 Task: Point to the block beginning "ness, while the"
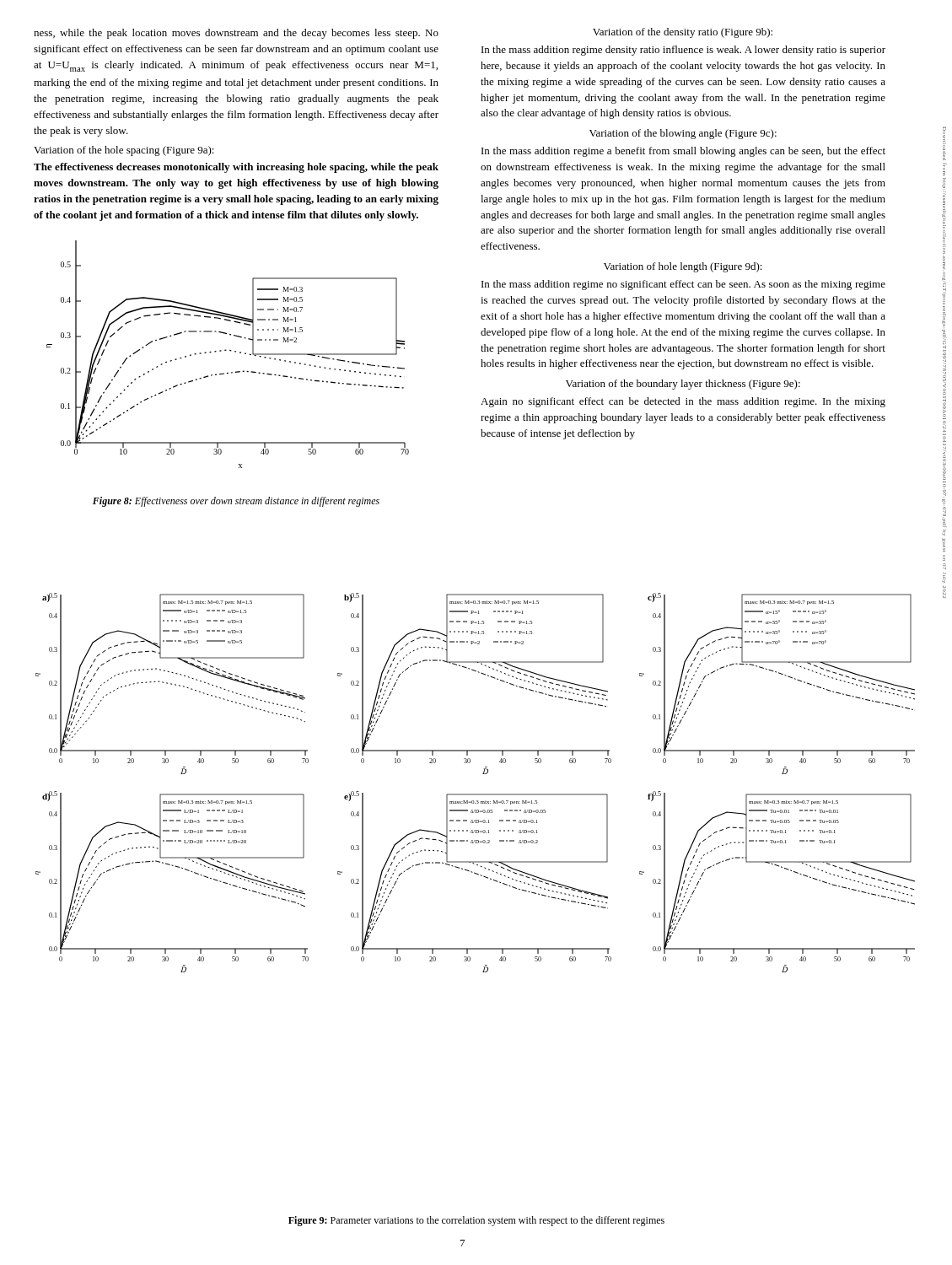click(x=236, y=81)
